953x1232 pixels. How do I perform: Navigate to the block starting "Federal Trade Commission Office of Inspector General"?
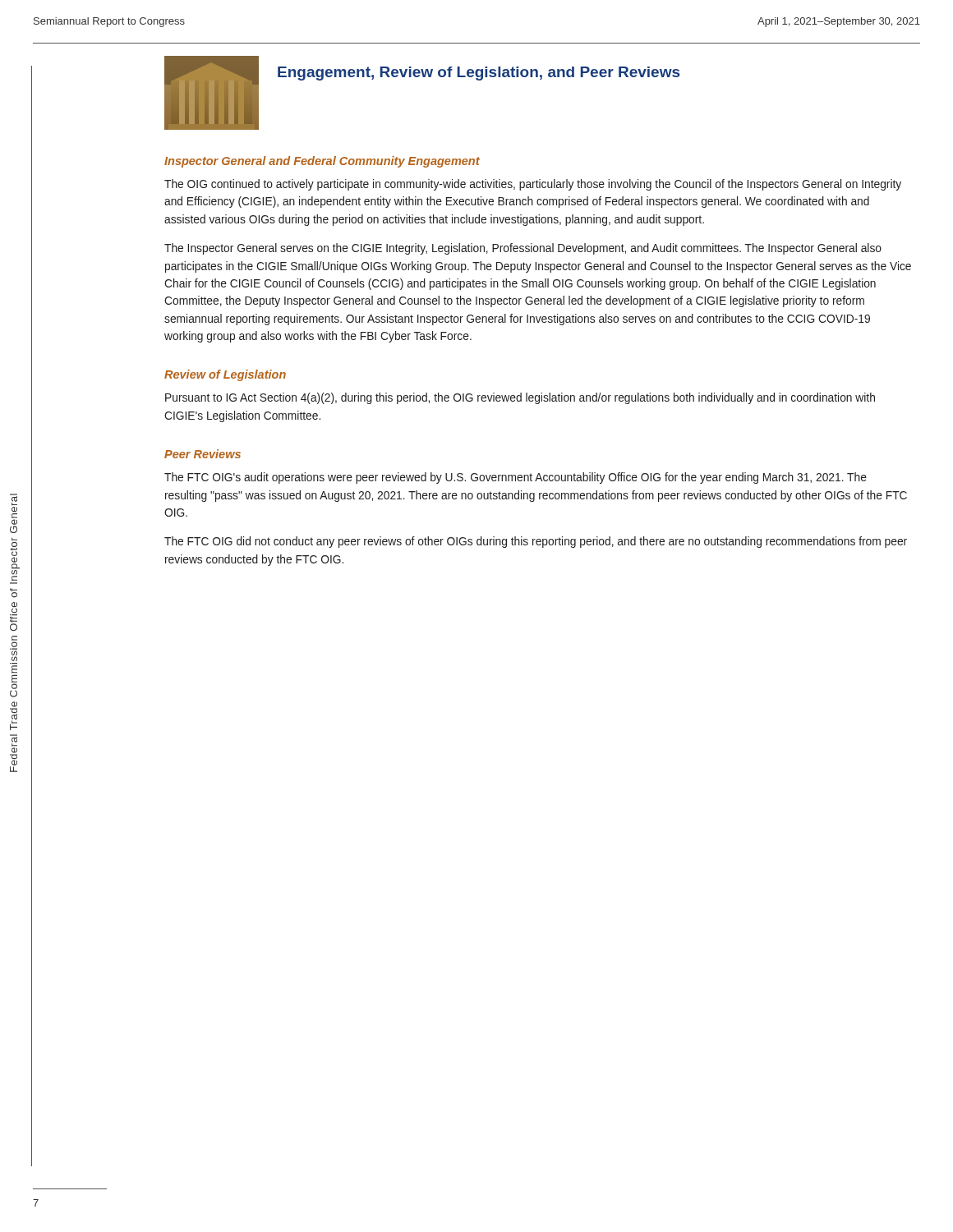[13, 632]
